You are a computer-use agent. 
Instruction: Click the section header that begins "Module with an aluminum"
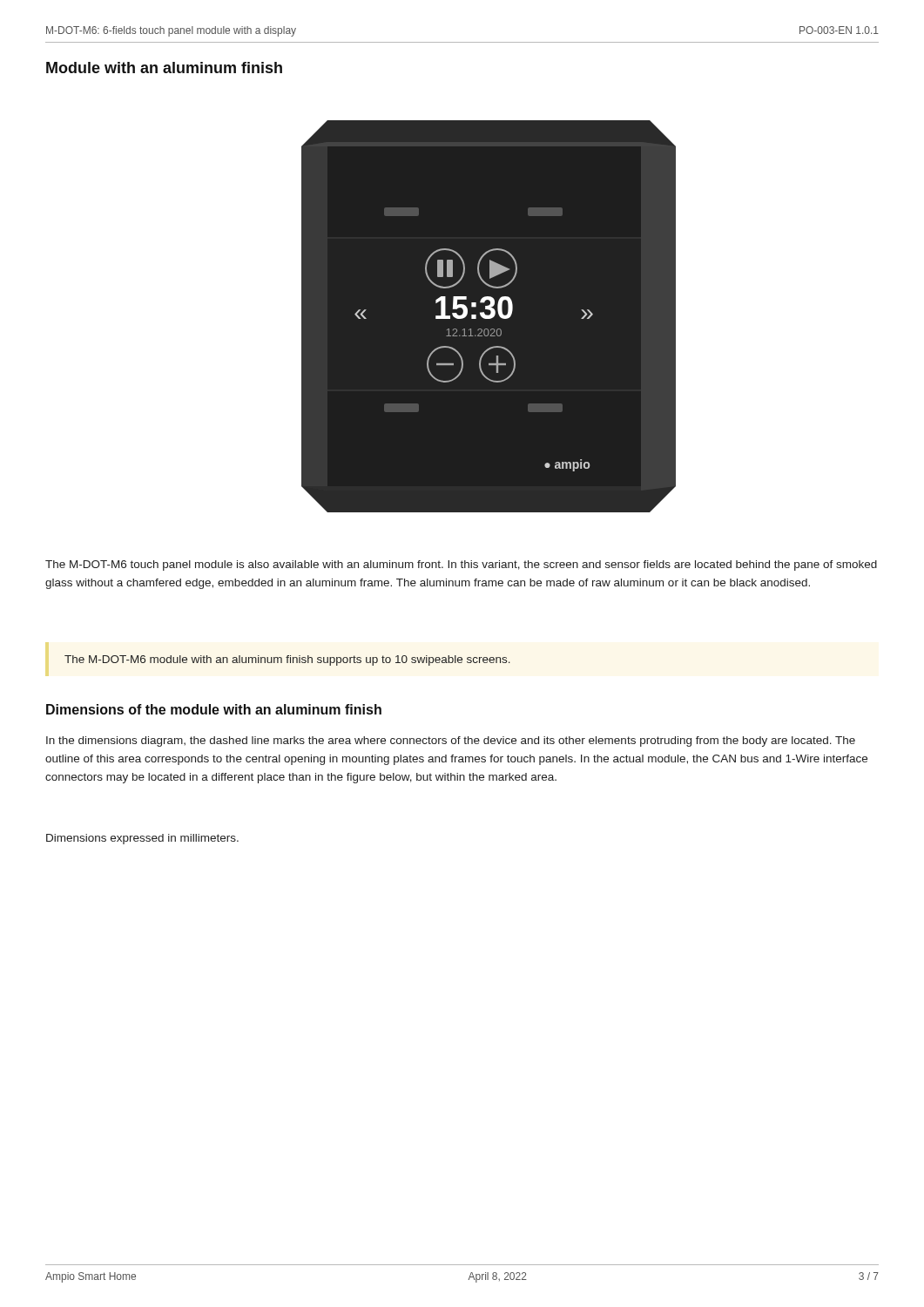point(164,68)
